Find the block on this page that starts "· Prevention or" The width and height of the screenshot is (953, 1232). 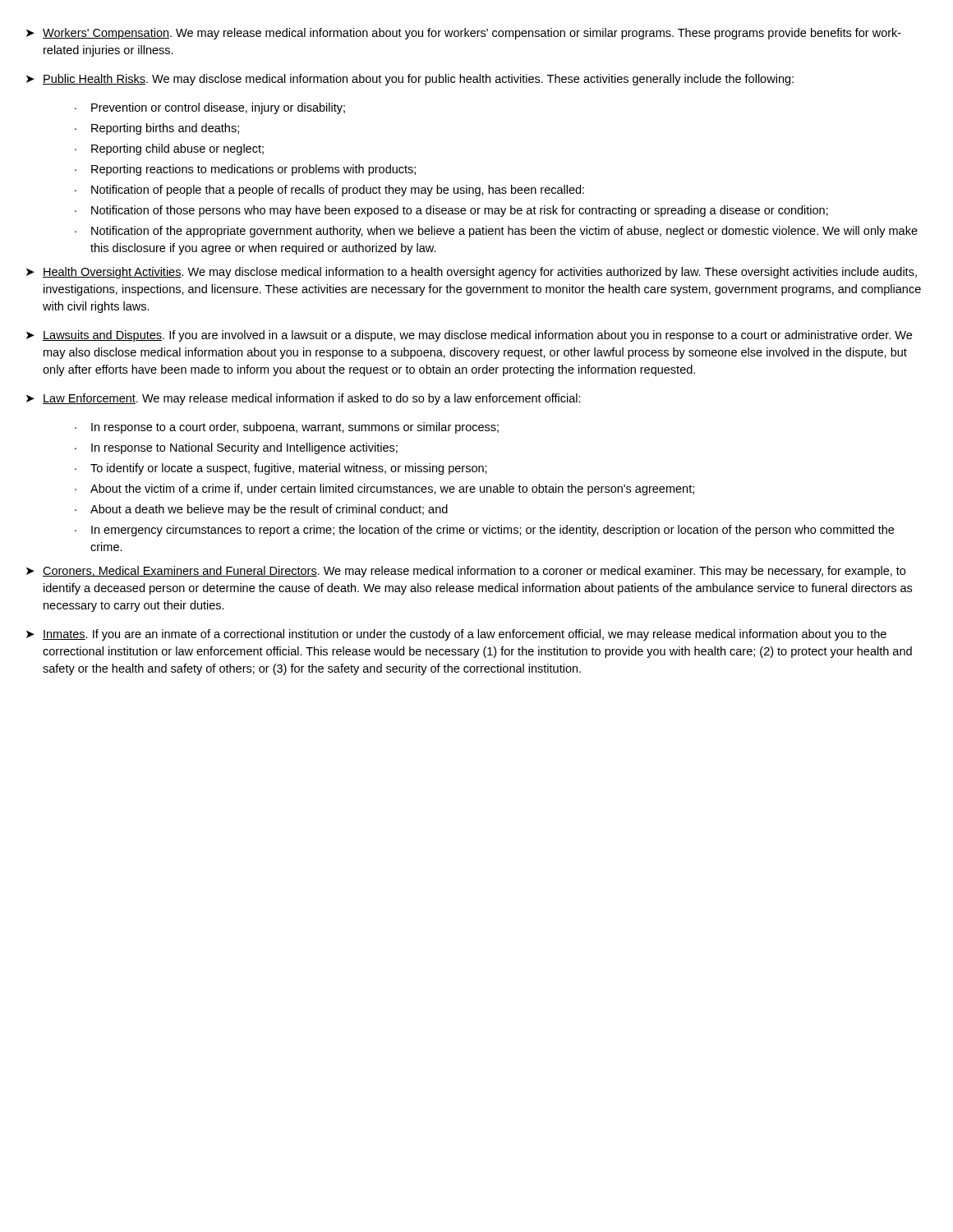[210, 108]
